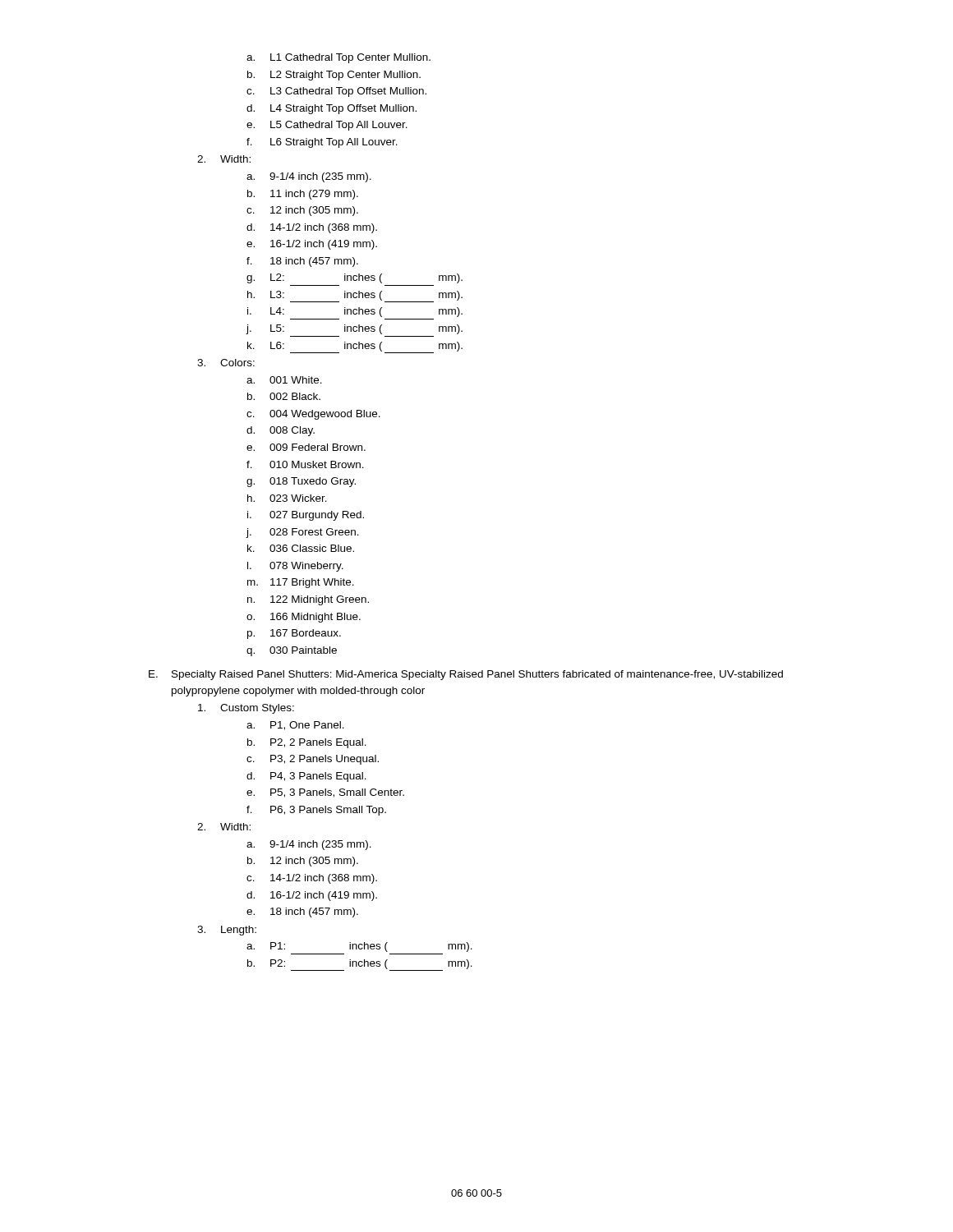953x1232 pixels.
Task: Point to "f. 010 Musket Brown."
Action: tap(305, 464)
